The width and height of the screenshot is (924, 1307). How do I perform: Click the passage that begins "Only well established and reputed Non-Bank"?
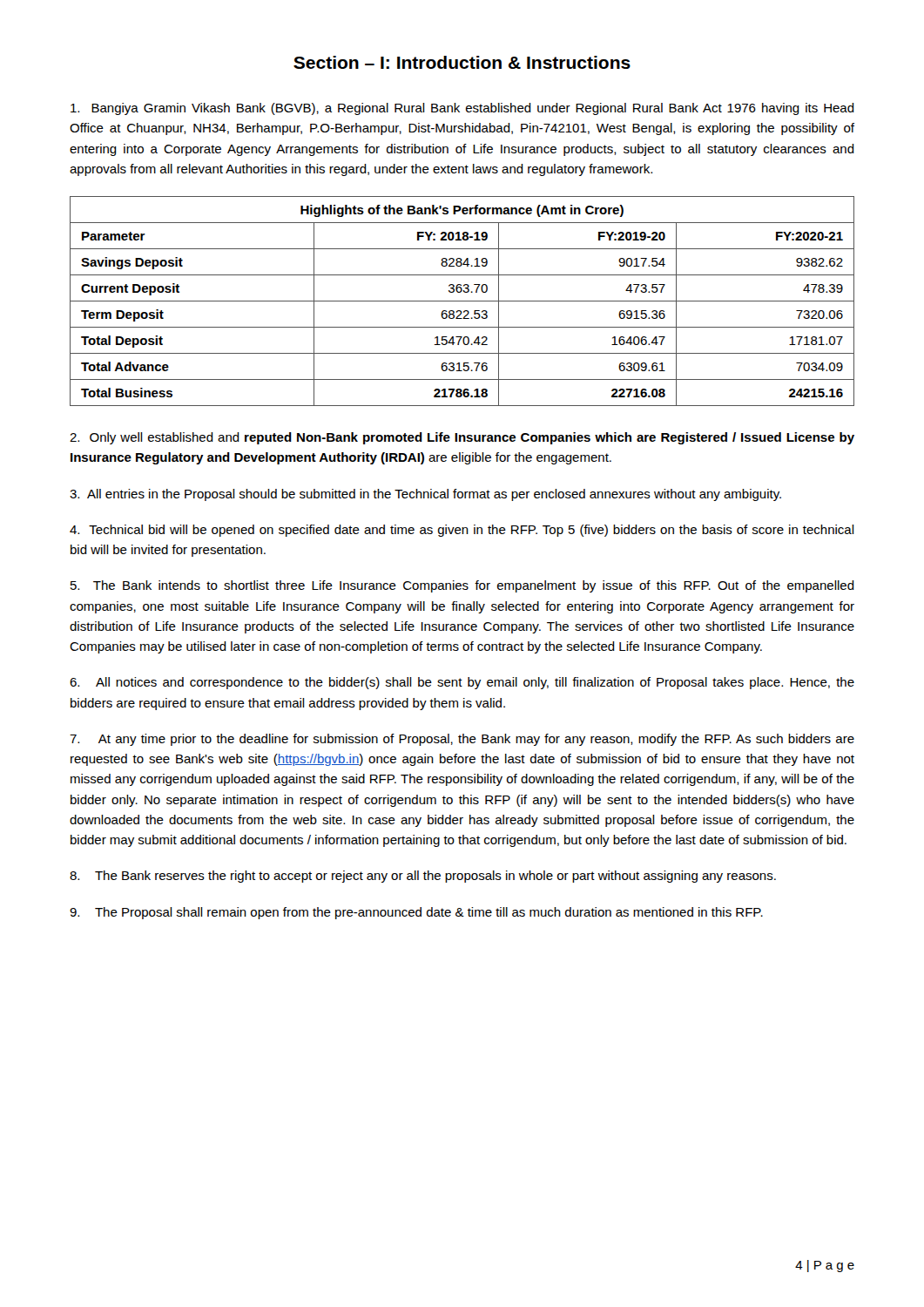(x=462, y=447)
